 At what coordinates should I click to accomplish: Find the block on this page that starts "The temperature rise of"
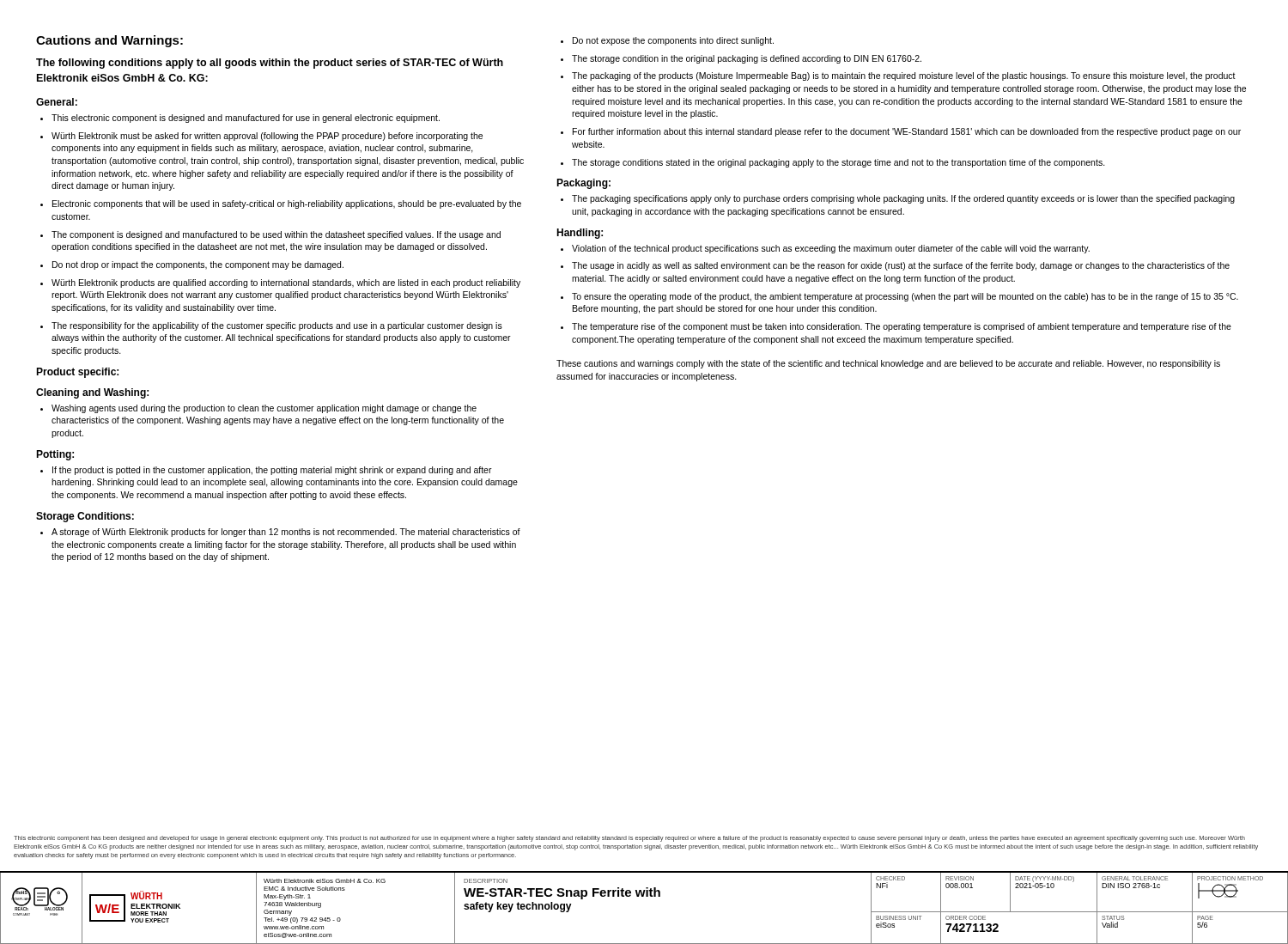904,333
